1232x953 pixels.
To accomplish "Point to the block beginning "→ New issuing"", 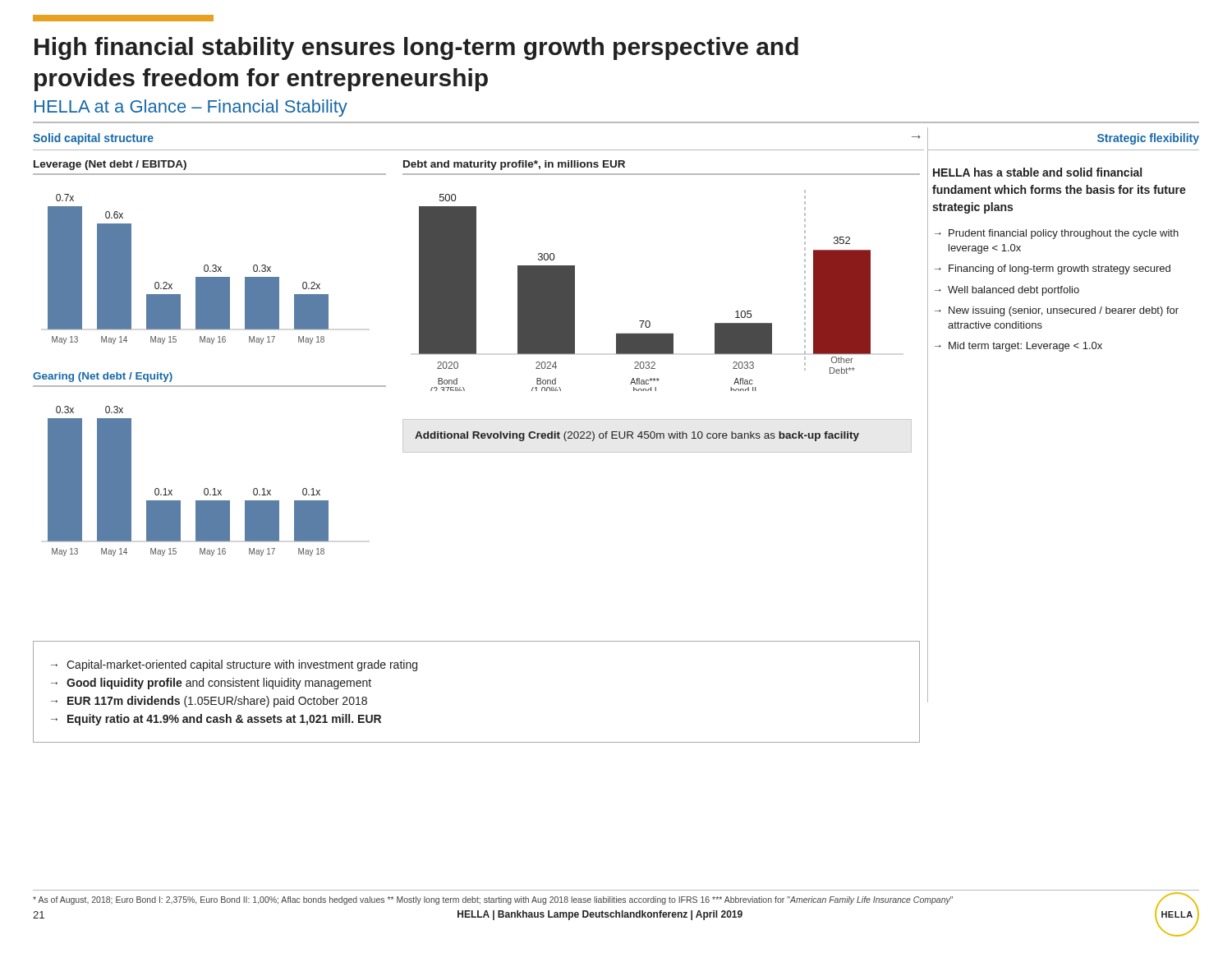I will tap(1066, 318).
